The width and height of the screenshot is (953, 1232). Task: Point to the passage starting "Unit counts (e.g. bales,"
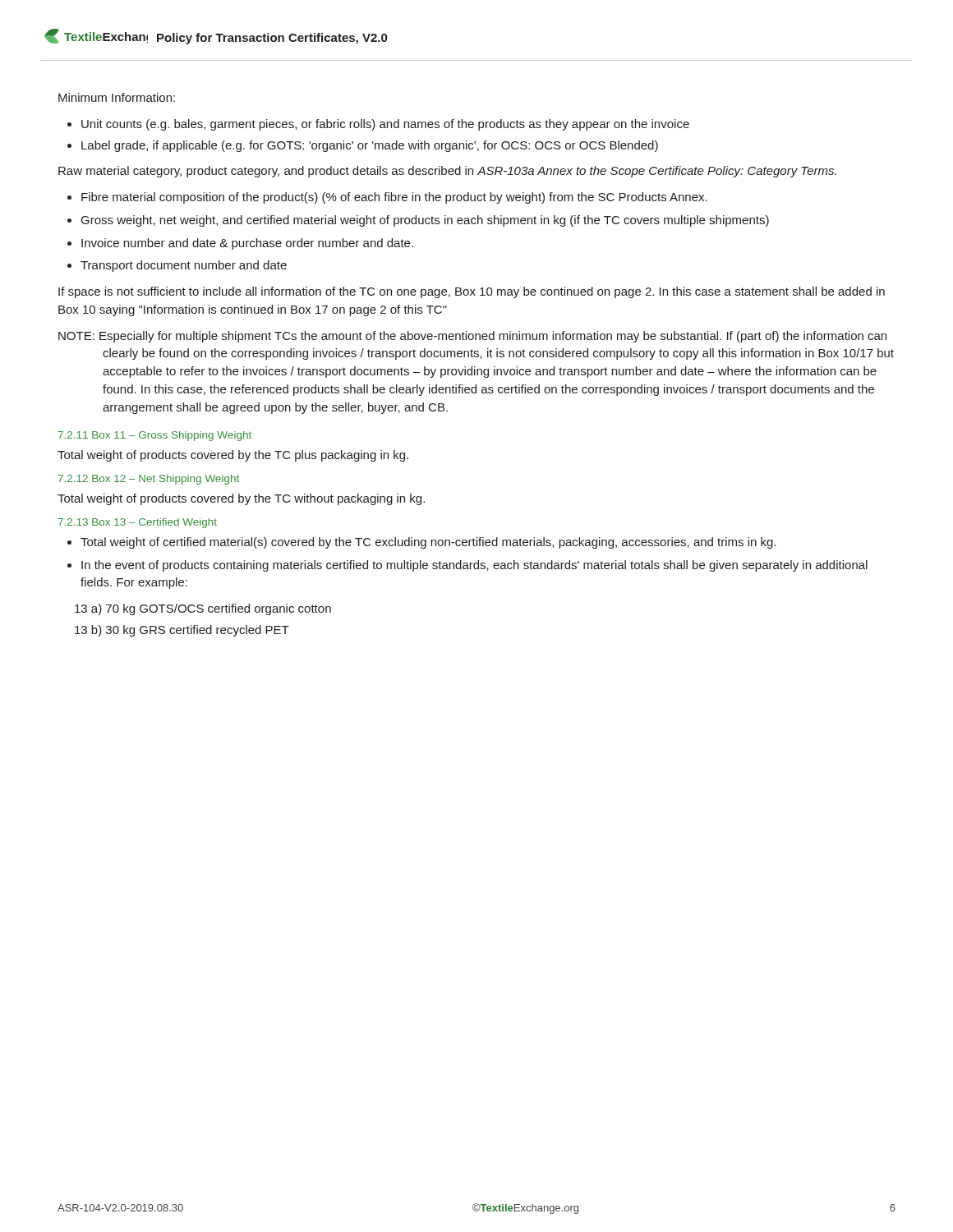(x=476, y=124)
